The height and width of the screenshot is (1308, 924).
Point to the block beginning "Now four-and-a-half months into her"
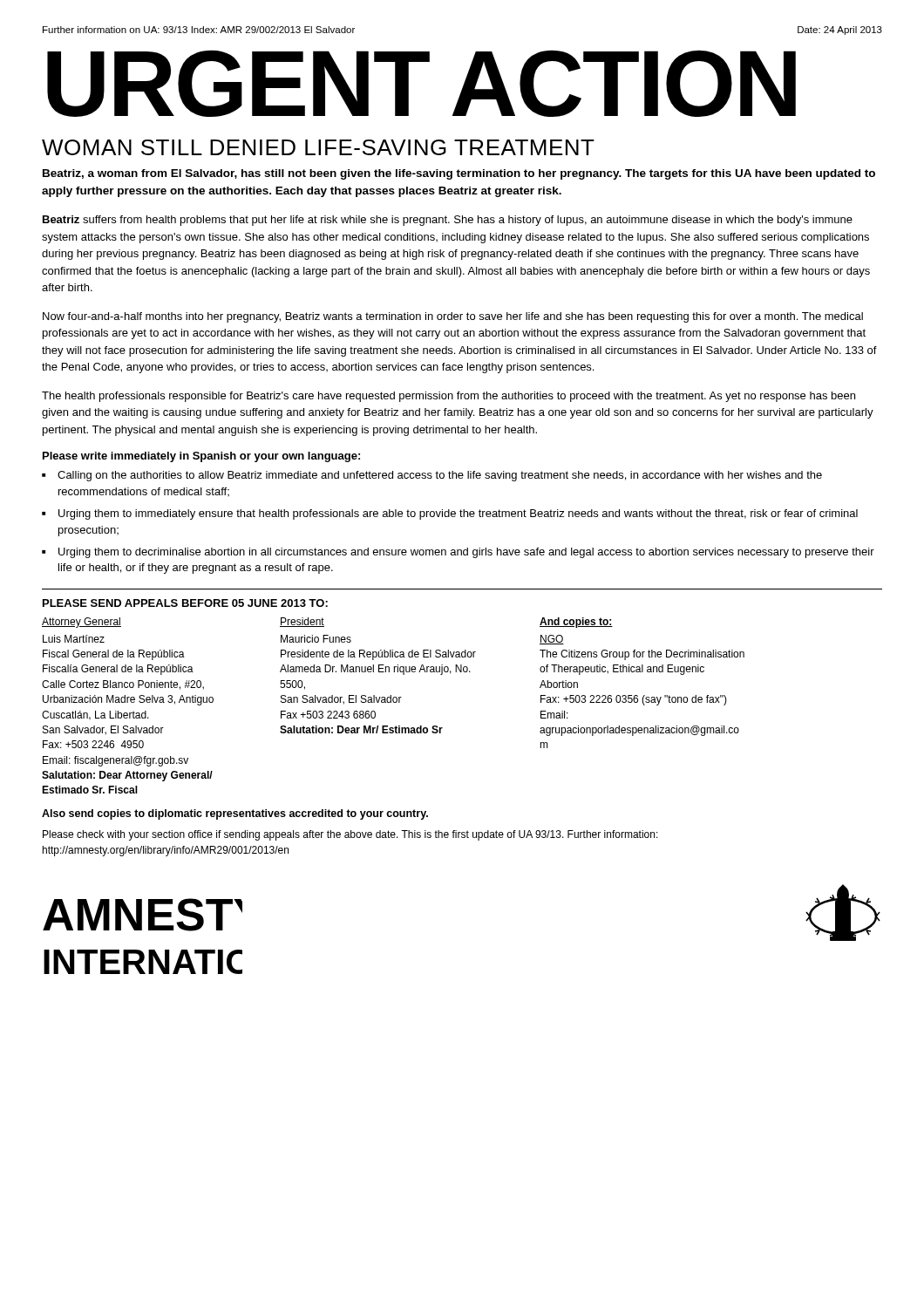point(459,341)
